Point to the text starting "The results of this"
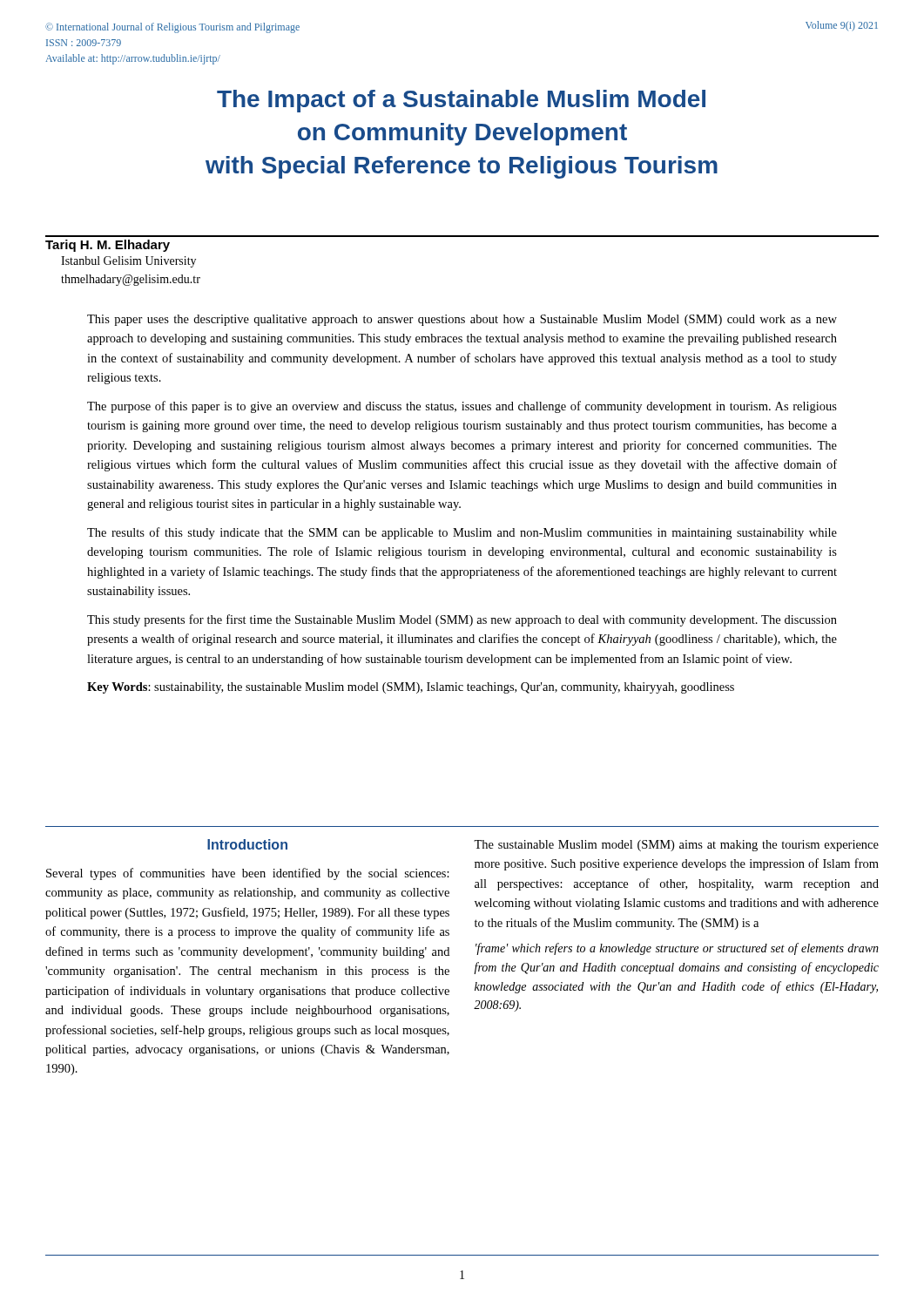 pos(462,561)
